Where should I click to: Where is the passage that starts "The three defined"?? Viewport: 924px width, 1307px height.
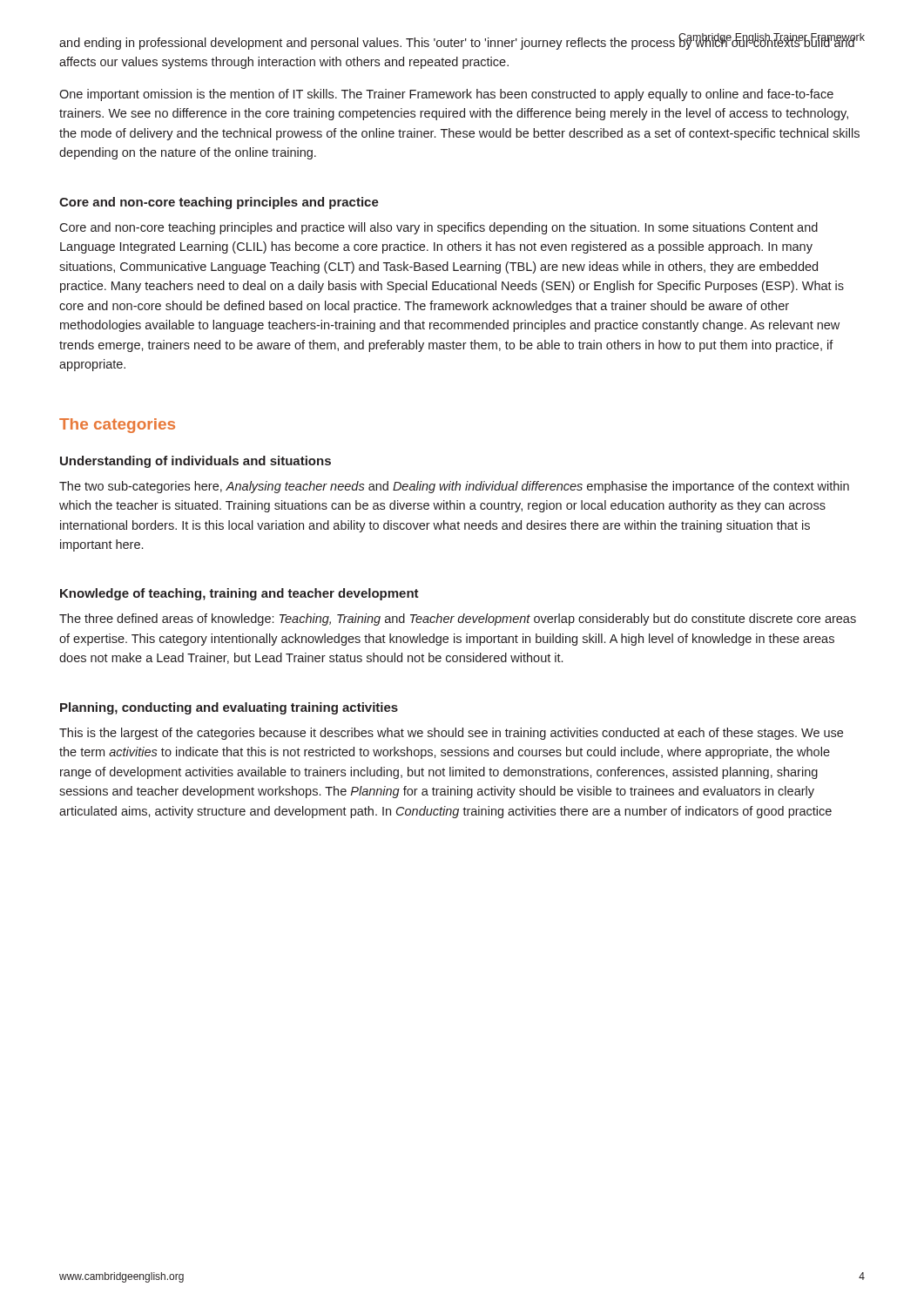coord(458,639)
